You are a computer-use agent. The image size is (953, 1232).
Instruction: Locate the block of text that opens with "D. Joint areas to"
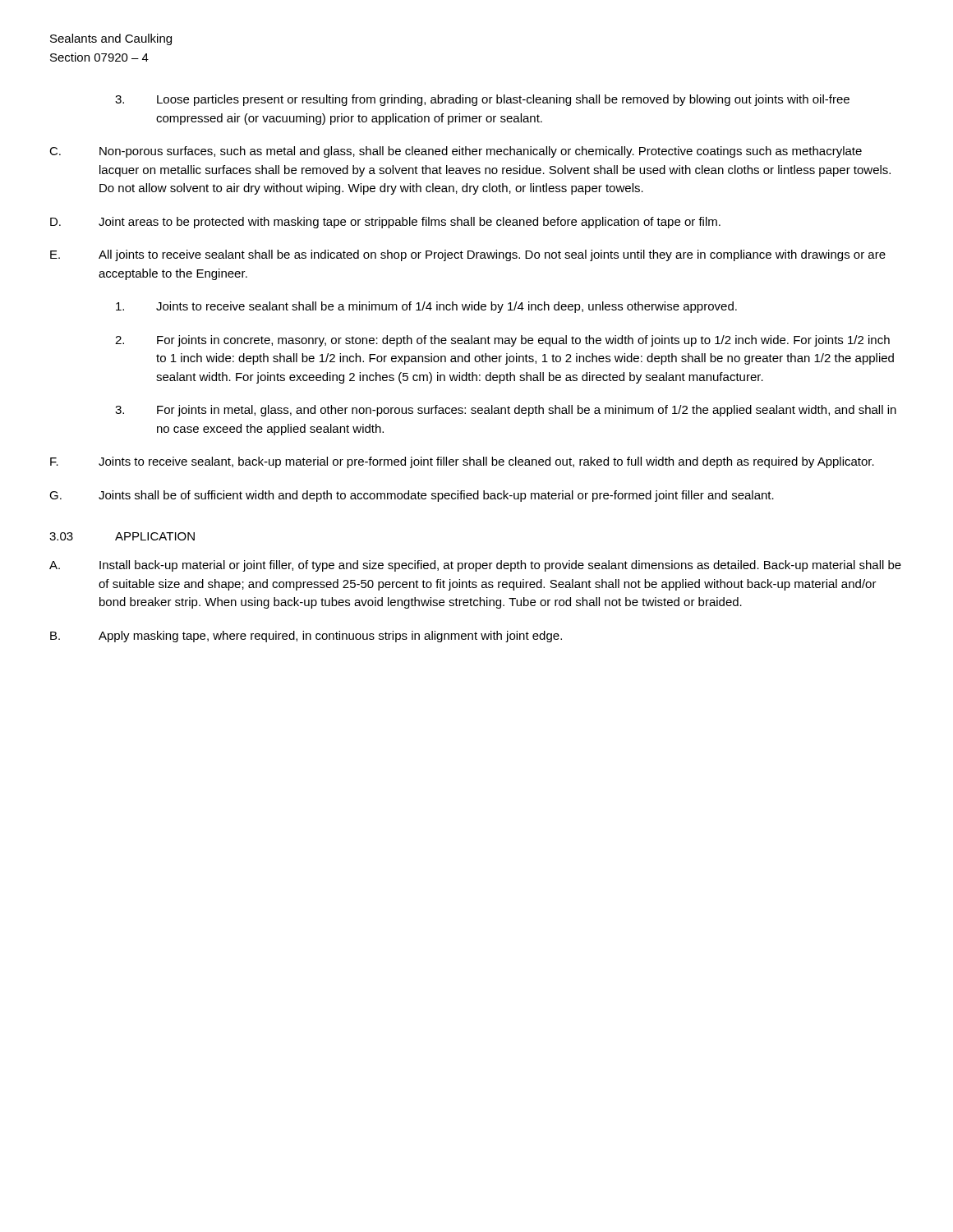click(x=476, y=222)
